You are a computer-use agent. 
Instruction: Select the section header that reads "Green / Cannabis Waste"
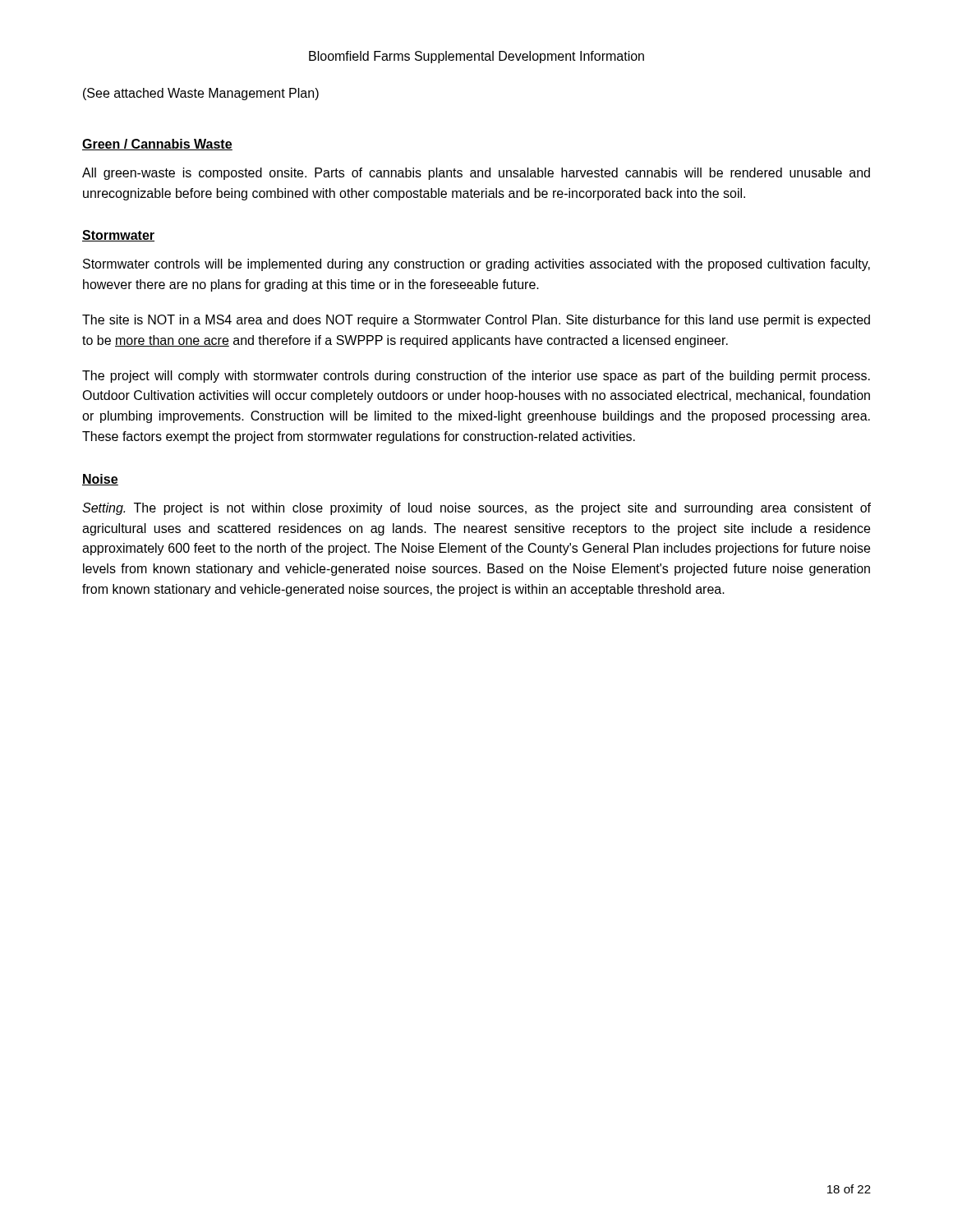tap(157, 144)
